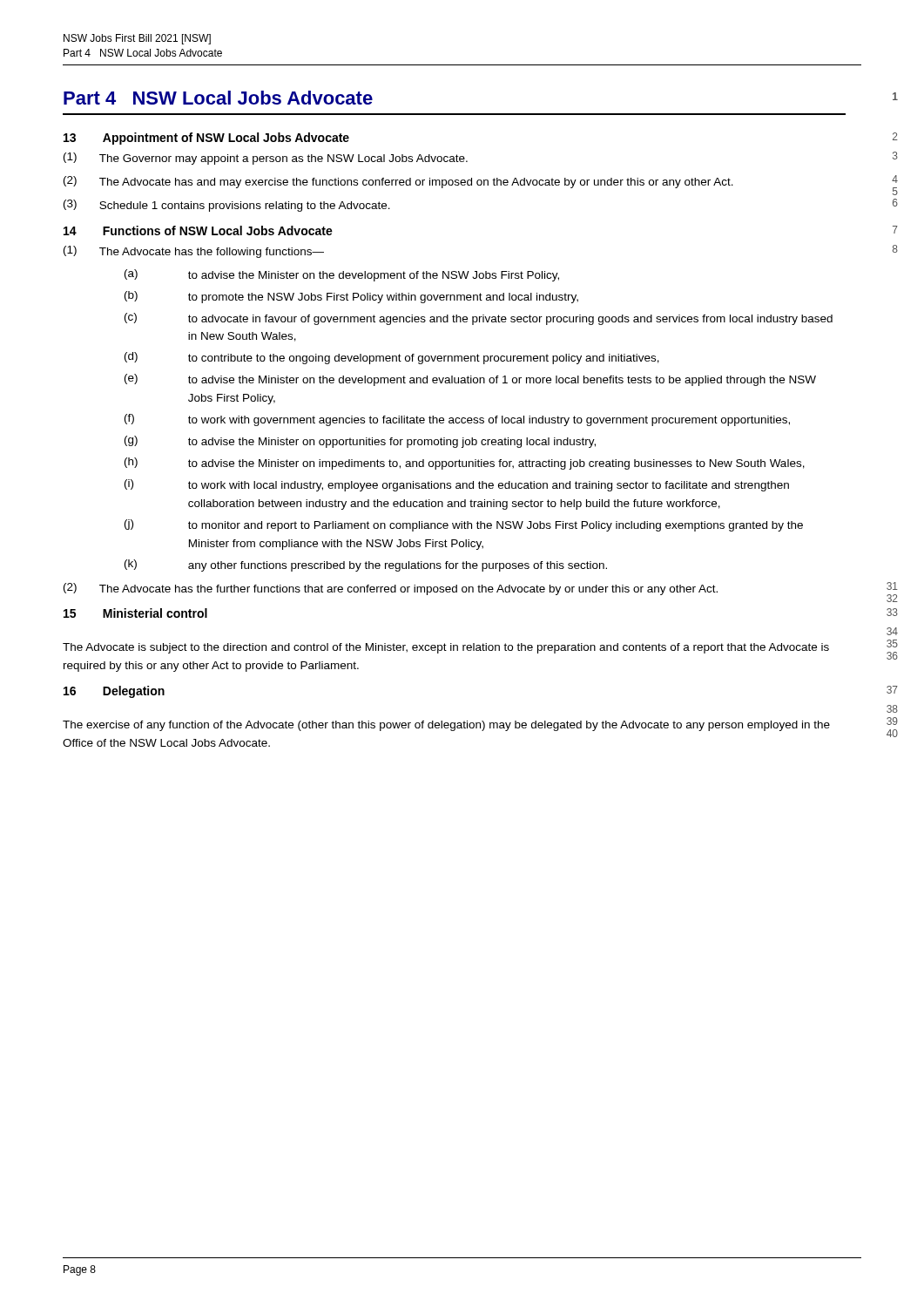Screen dimensions: 1307x924
Task: Click the passage that begins "(b) to promote the NSW Jobs"
Action: click(485, 297)
